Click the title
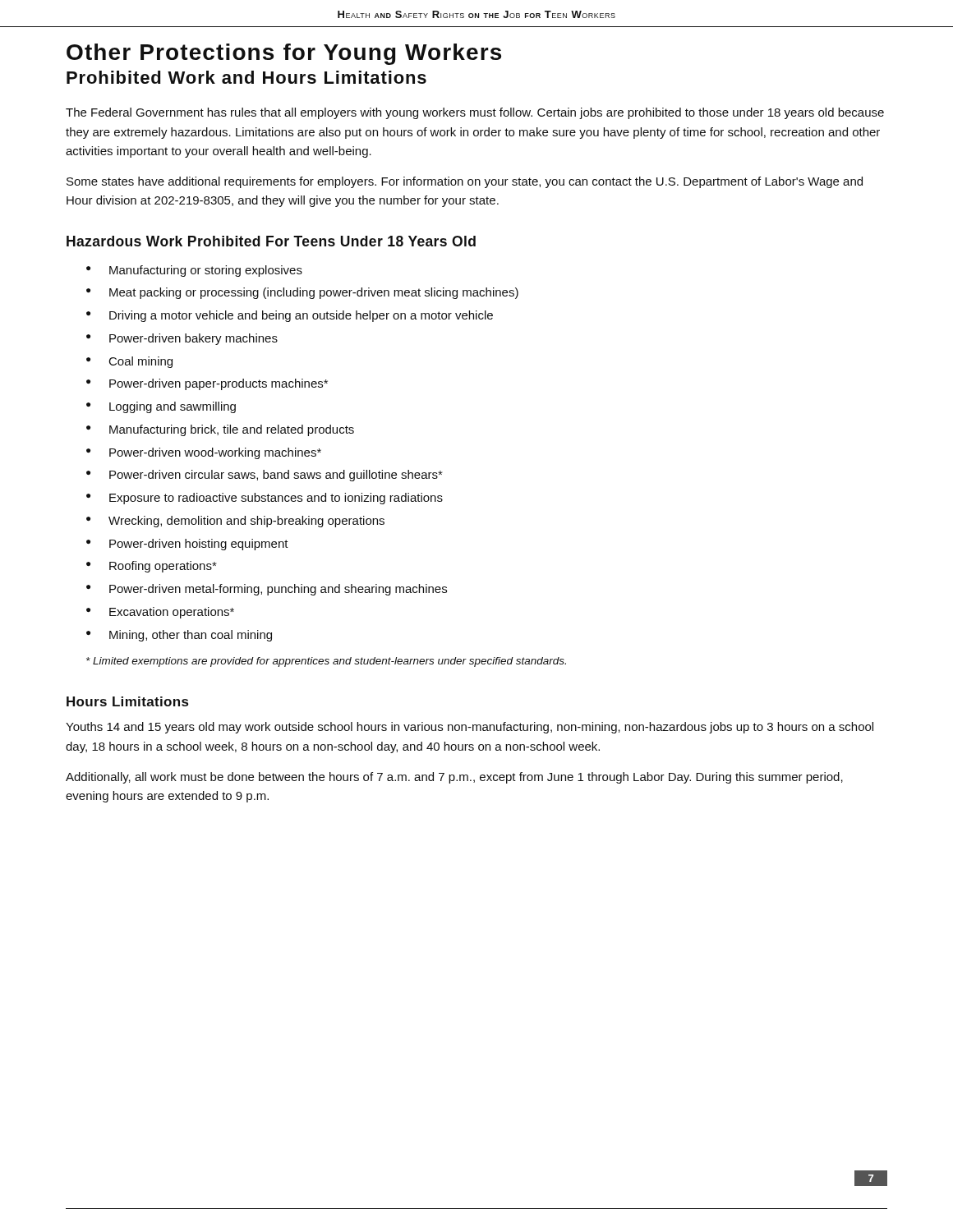This screenshot has height=1232, width=953. click(476, 64)
